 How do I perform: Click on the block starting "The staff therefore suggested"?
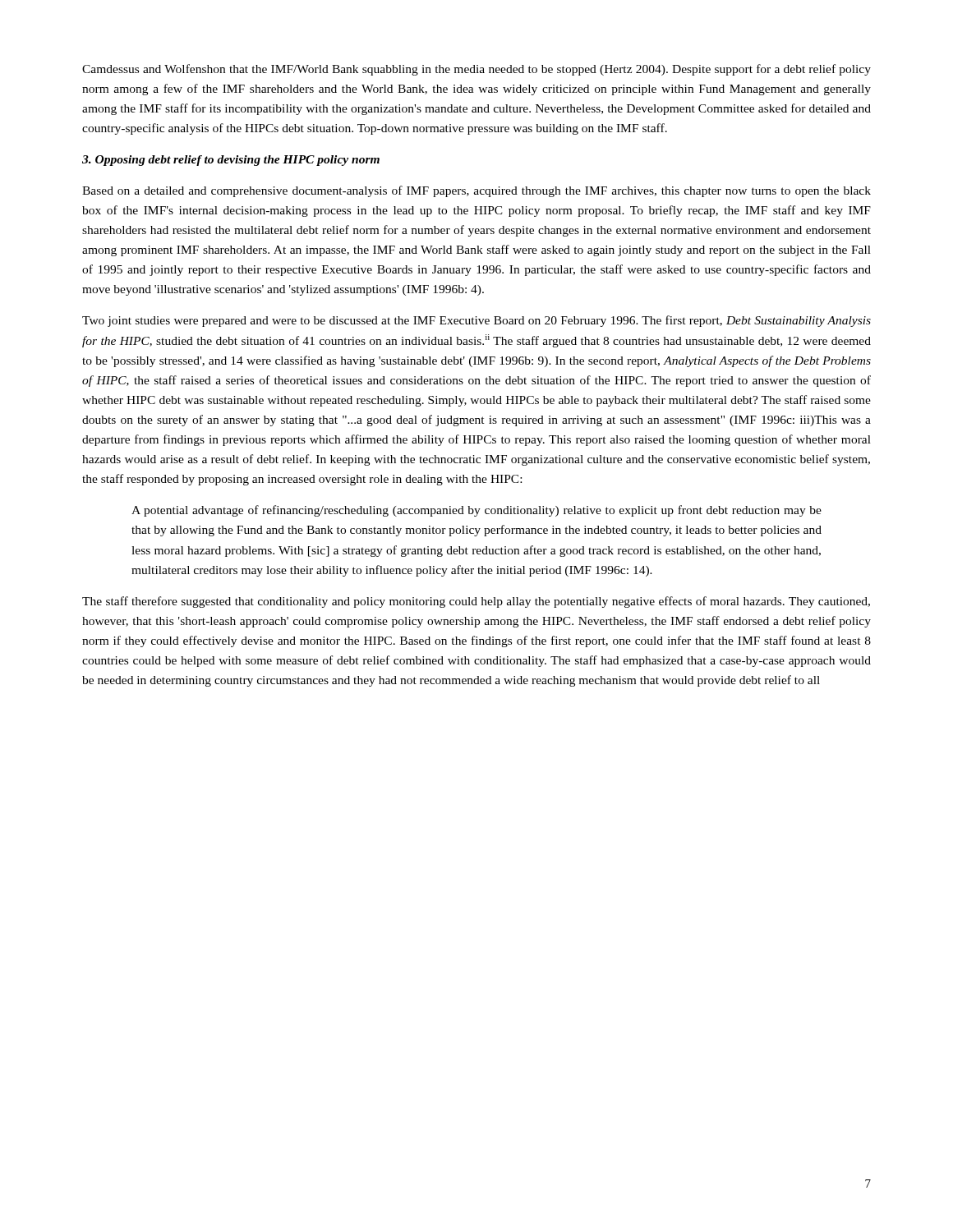[476, 640]
